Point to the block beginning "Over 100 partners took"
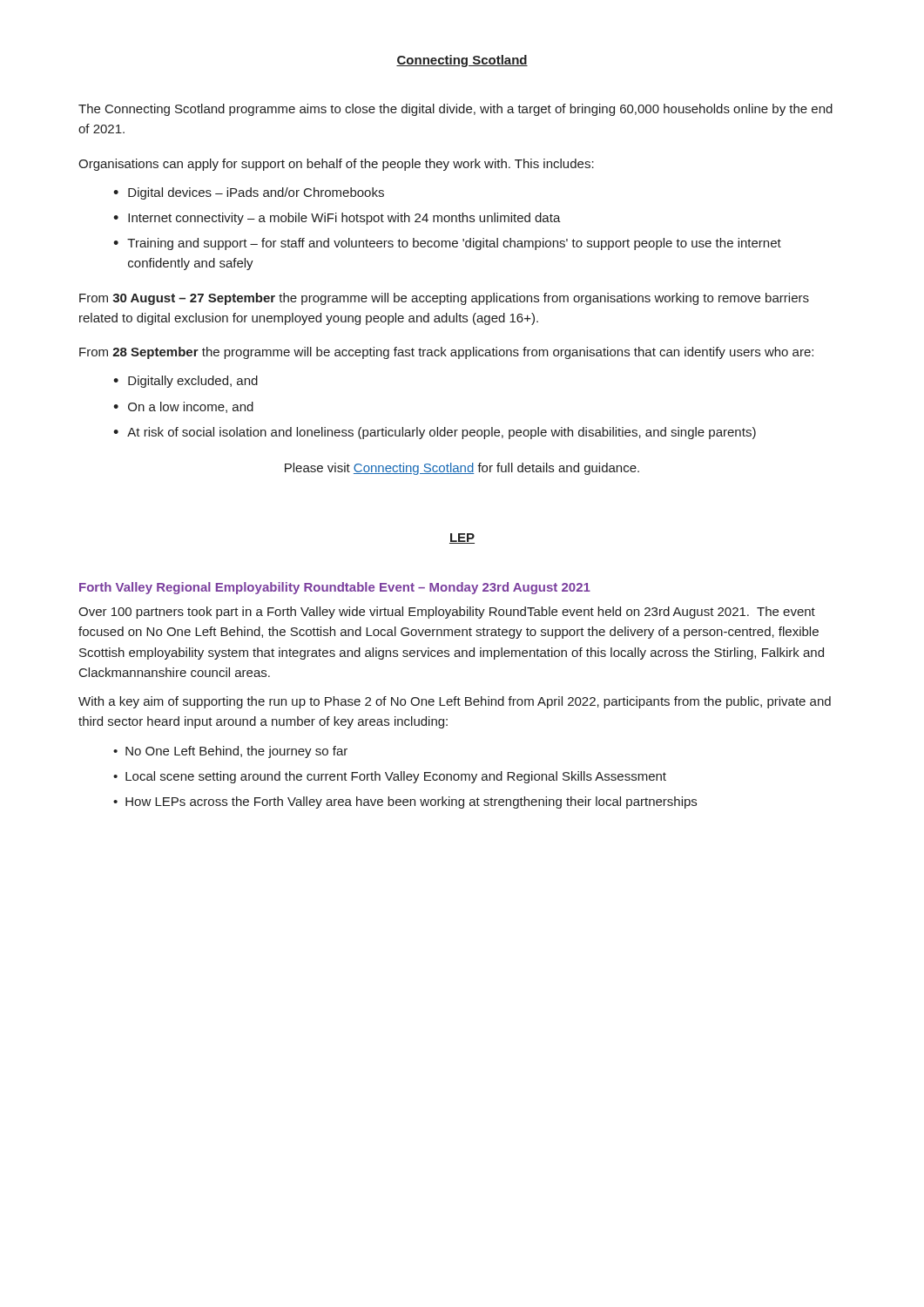This screenshot has width=924, height=1307. coord(452,642)
